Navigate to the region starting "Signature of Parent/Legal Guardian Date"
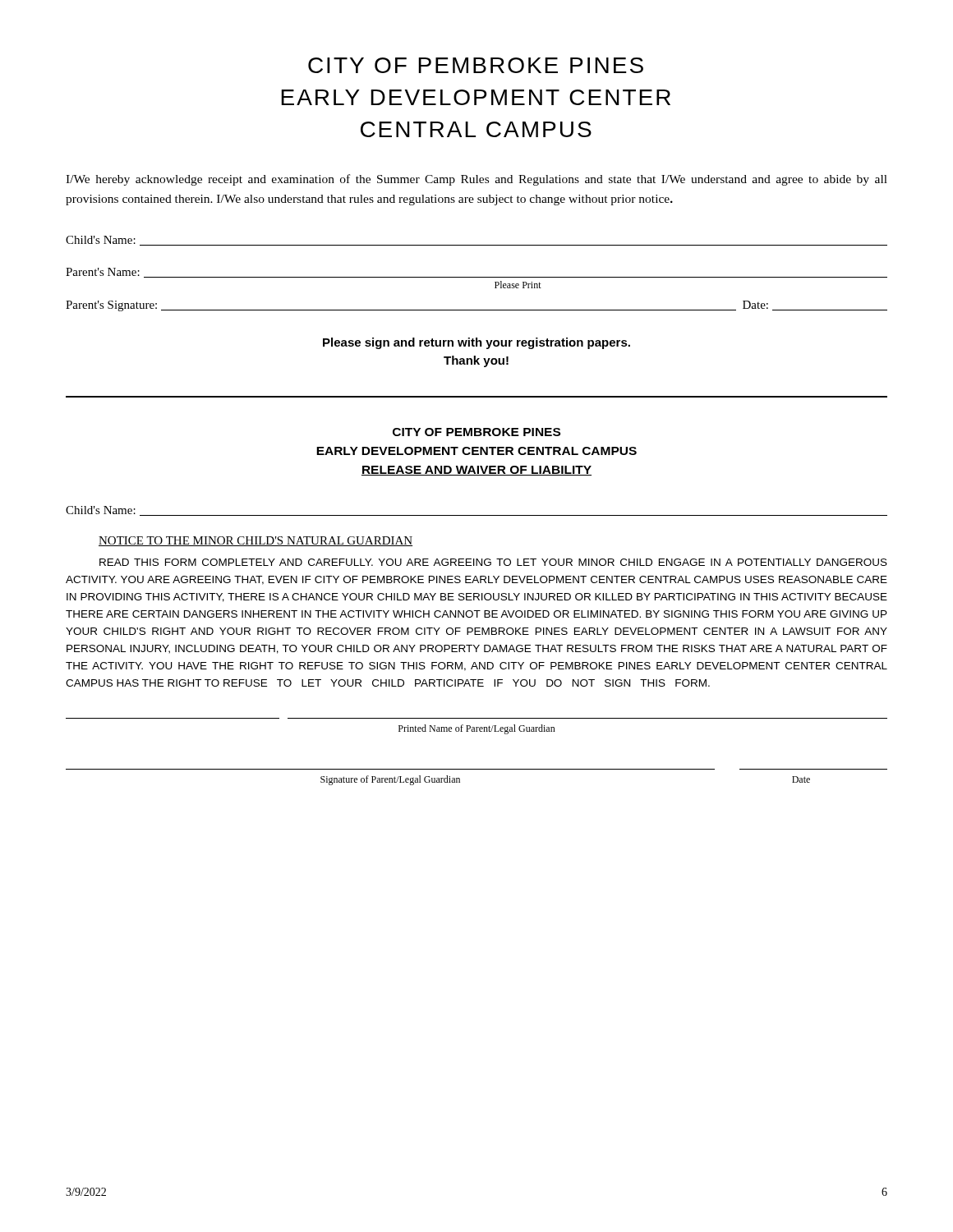The height and width of the screenshot is (1232, 953). click(x=476, y=777)
